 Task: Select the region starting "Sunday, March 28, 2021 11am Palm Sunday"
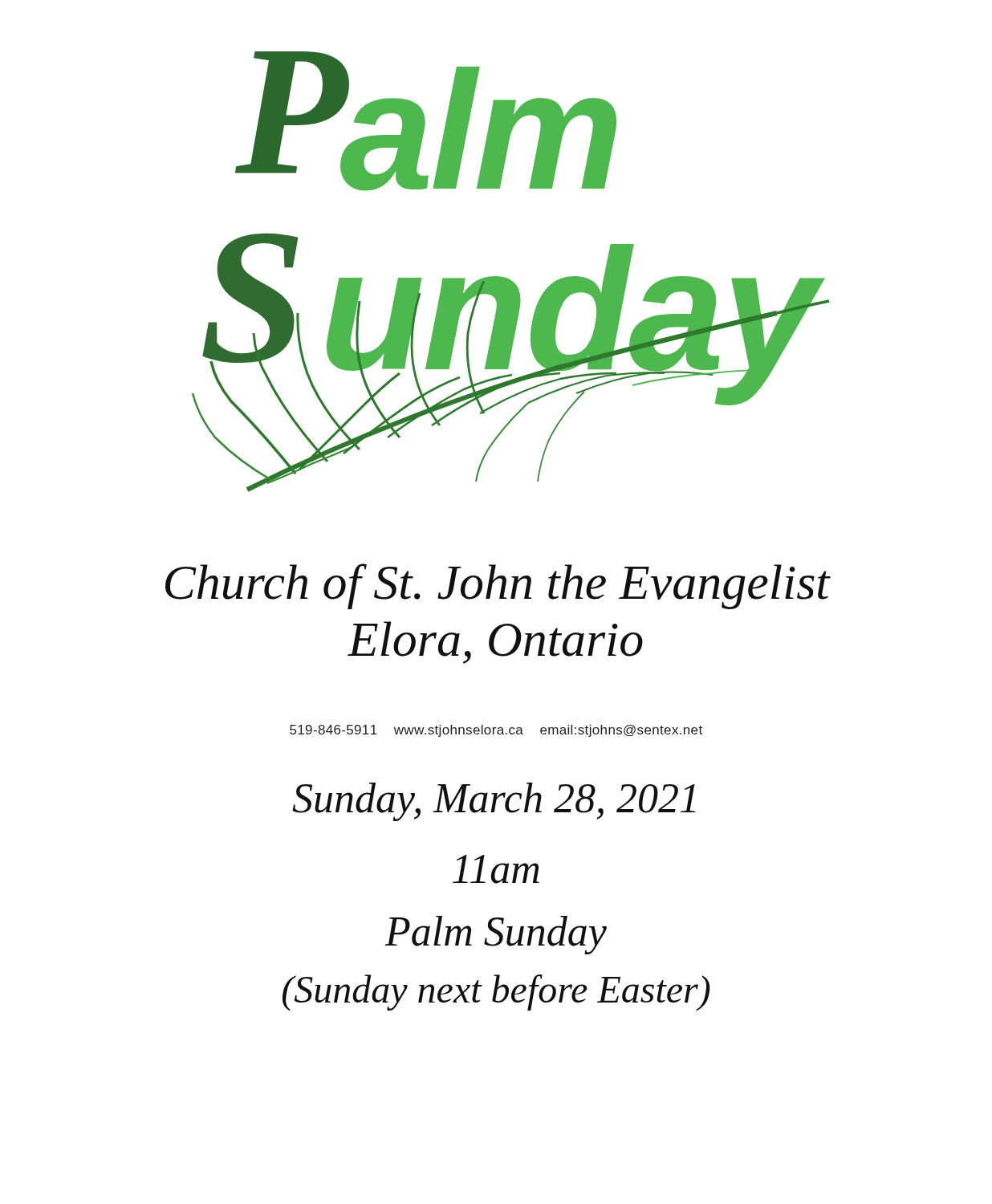[496, 893]
